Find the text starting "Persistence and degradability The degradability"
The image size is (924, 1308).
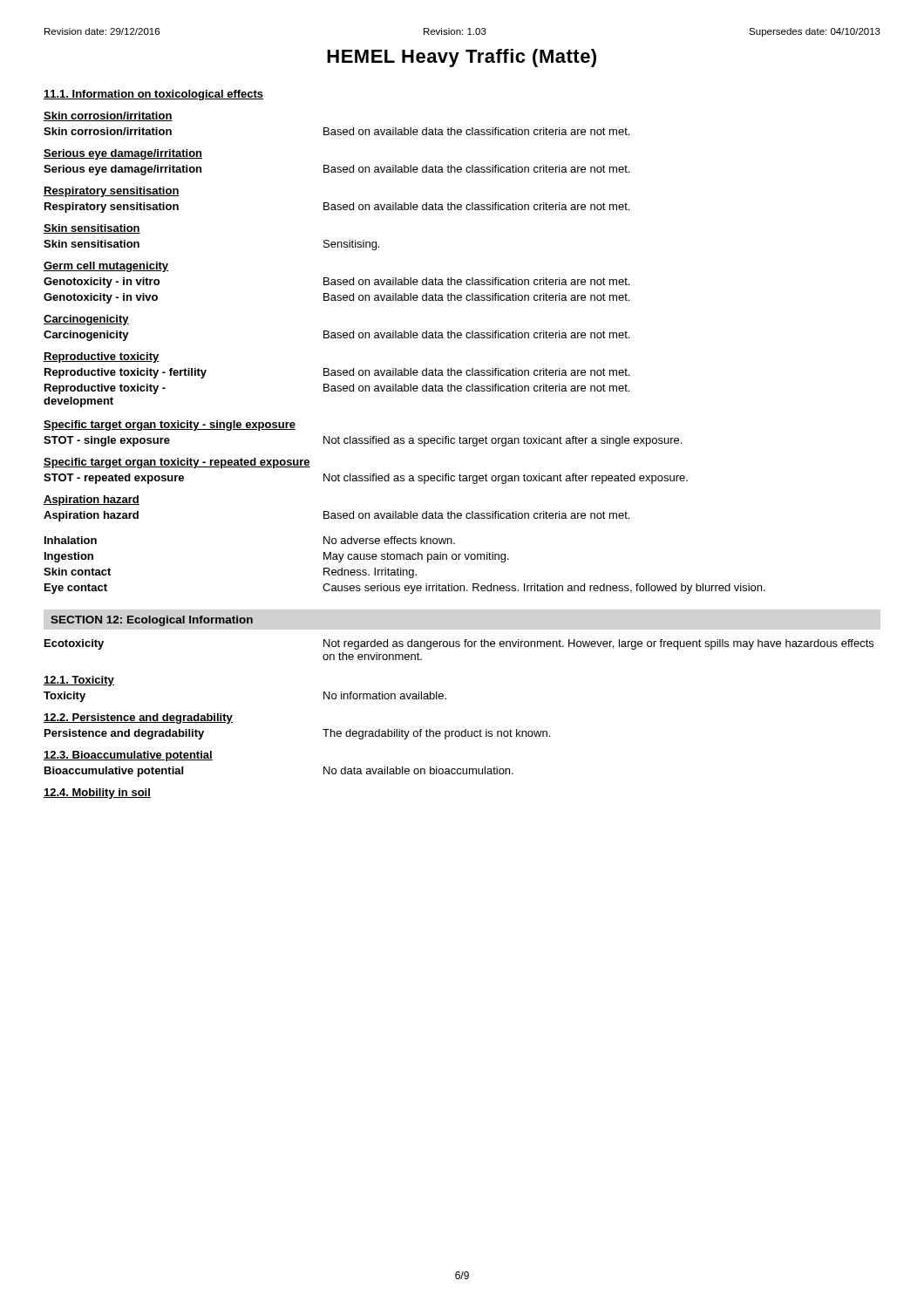[462, 733]
